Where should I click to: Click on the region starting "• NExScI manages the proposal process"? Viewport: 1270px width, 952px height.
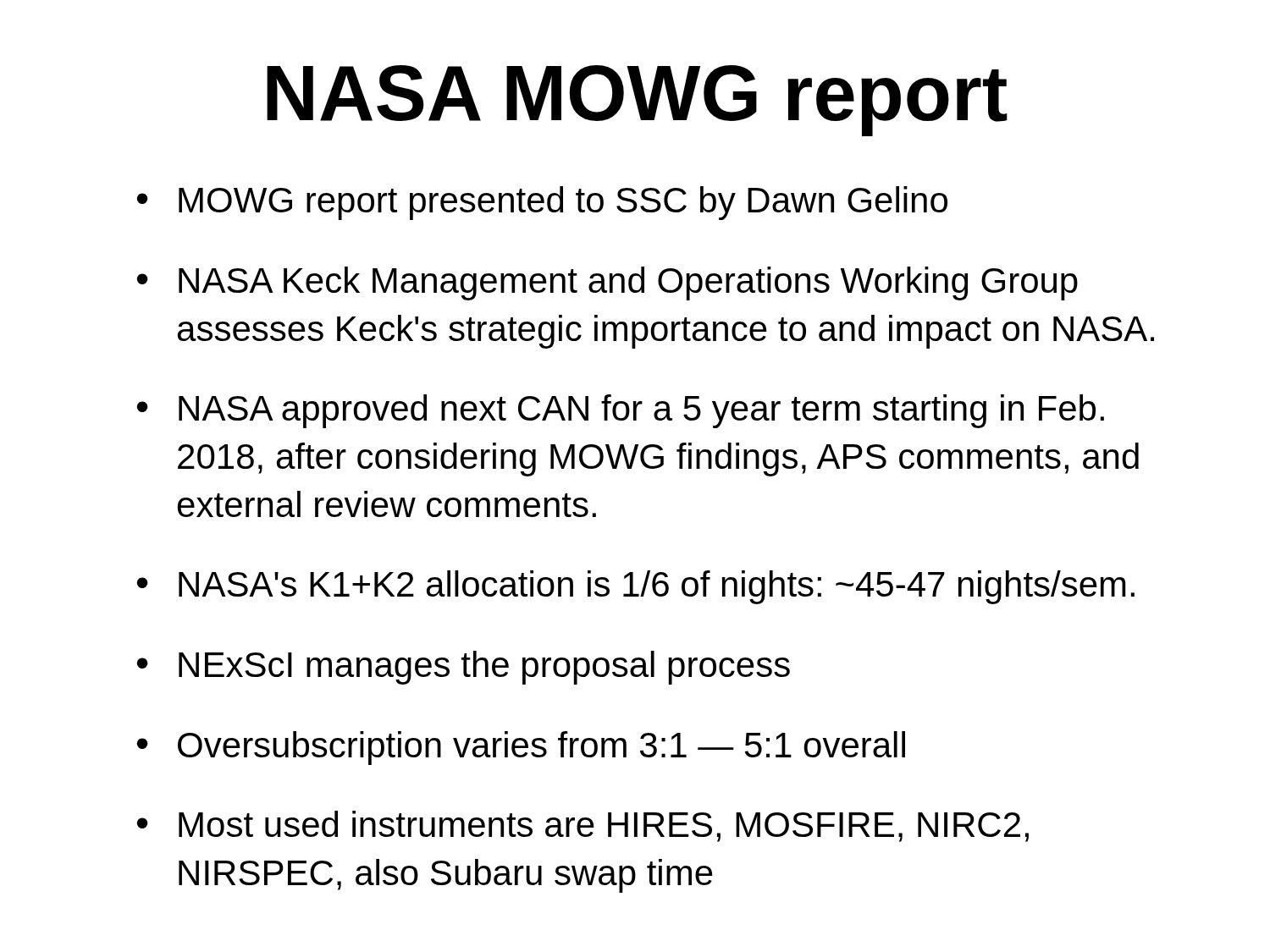click(463, 665)
